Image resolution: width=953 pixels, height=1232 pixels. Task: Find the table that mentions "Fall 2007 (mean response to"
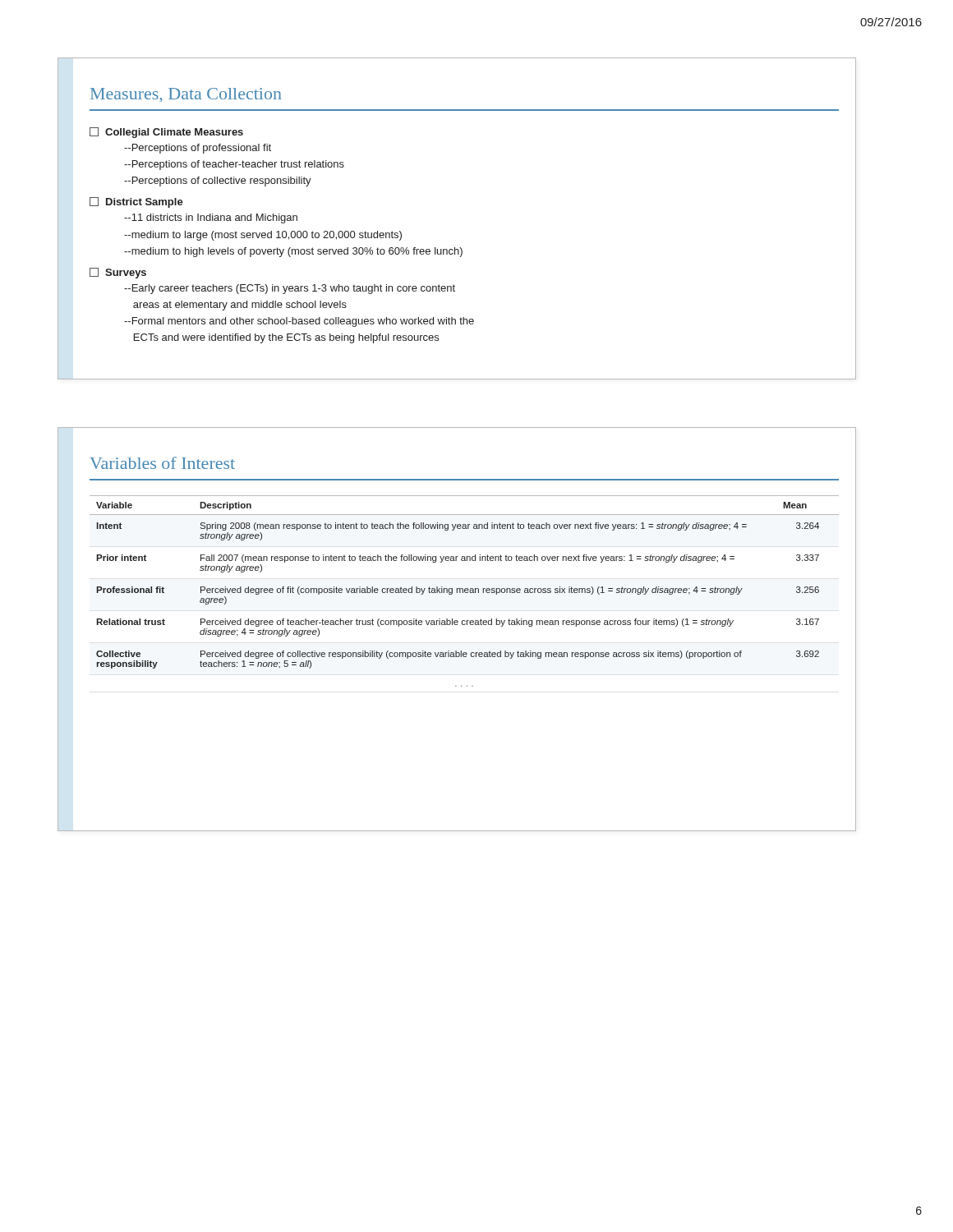pyautogui.click(x=464, y=594)
